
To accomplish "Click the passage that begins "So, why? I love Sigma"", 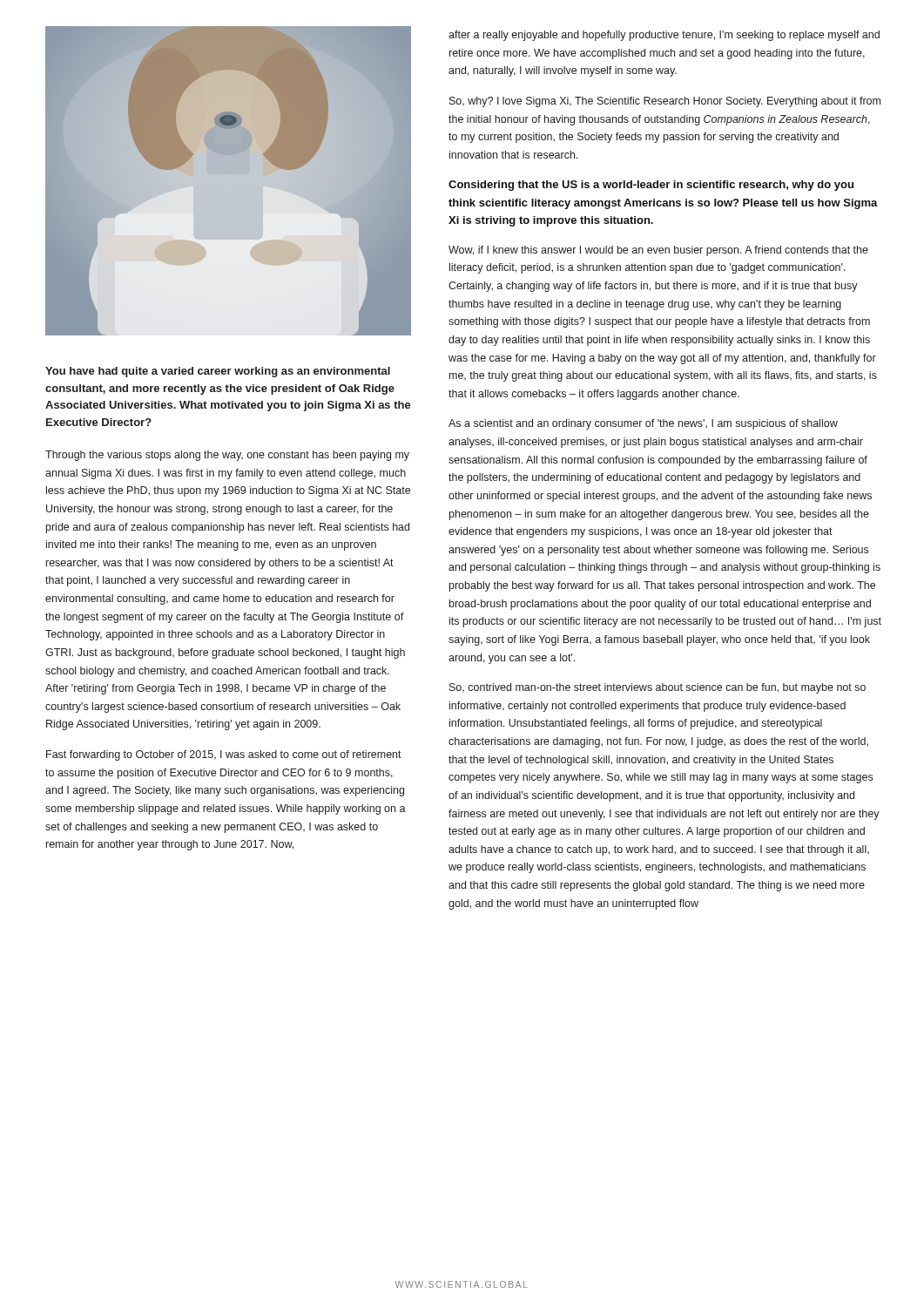I will click(x=665, y=128).
